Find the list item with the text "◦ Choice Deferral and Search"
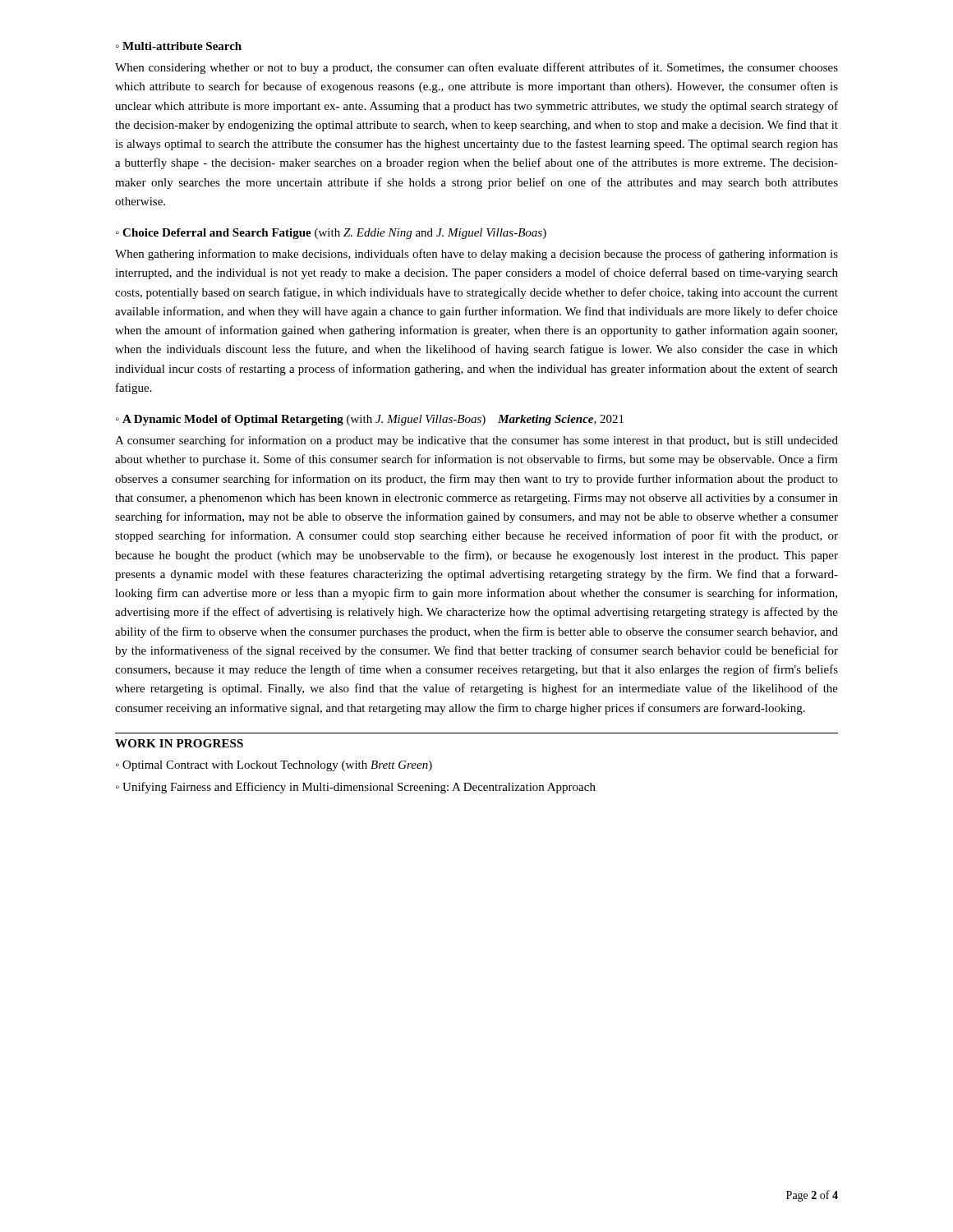 tap(331, 232)
